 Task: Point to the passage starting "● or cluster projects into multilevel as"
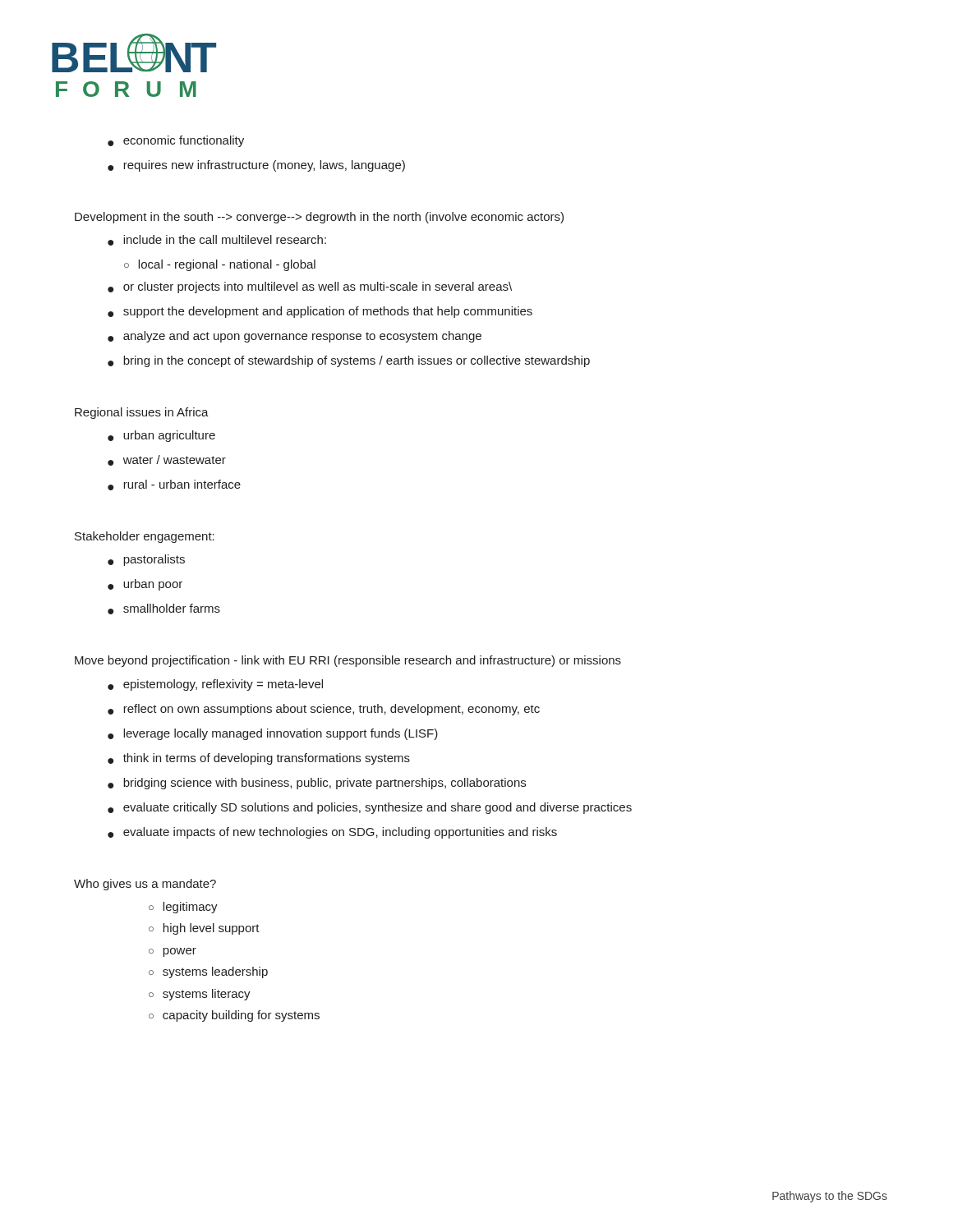click(x=309, y=288)
